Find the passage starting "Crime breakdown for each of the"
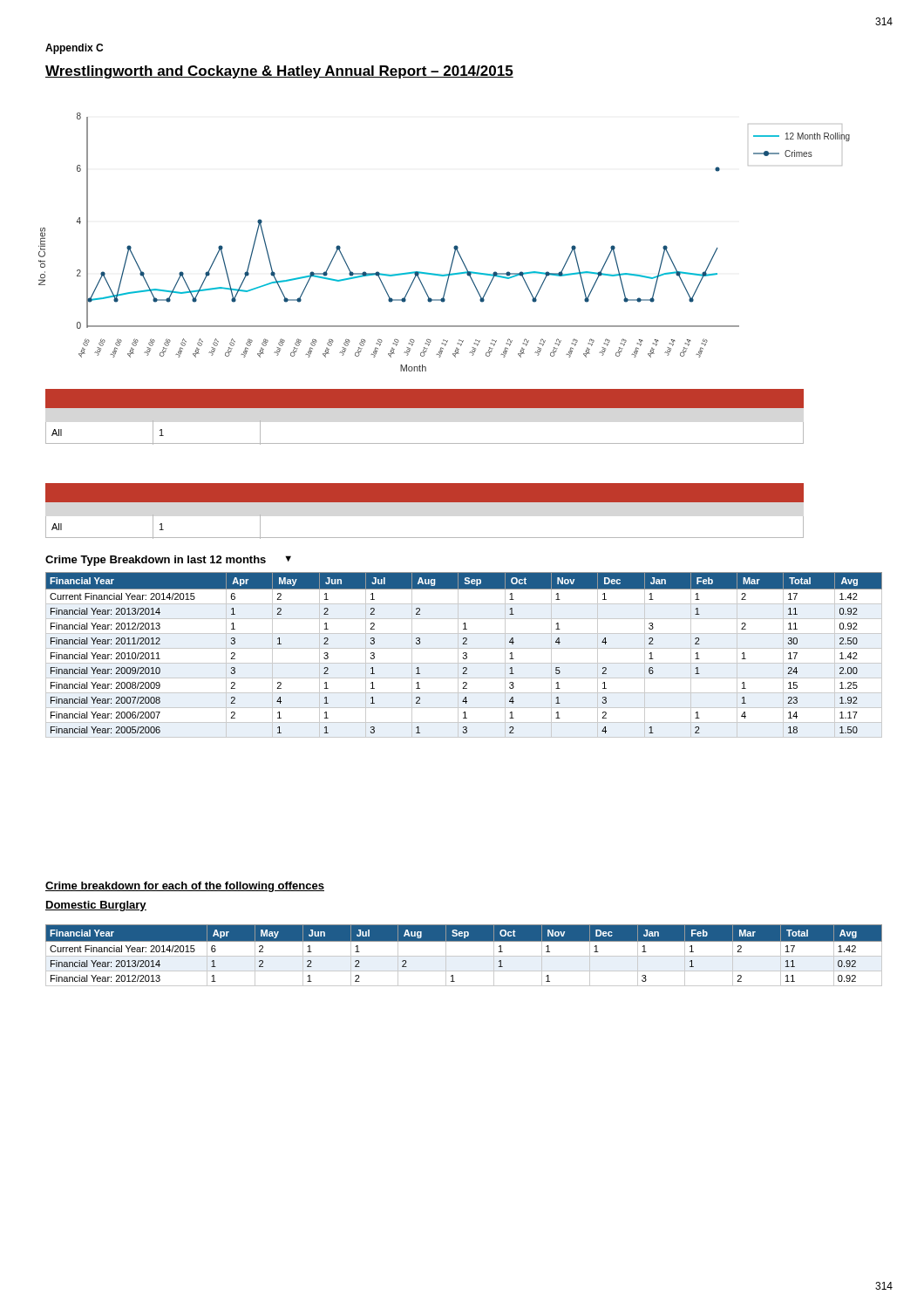Screen dimensions: 1308x924 point(185,886)
